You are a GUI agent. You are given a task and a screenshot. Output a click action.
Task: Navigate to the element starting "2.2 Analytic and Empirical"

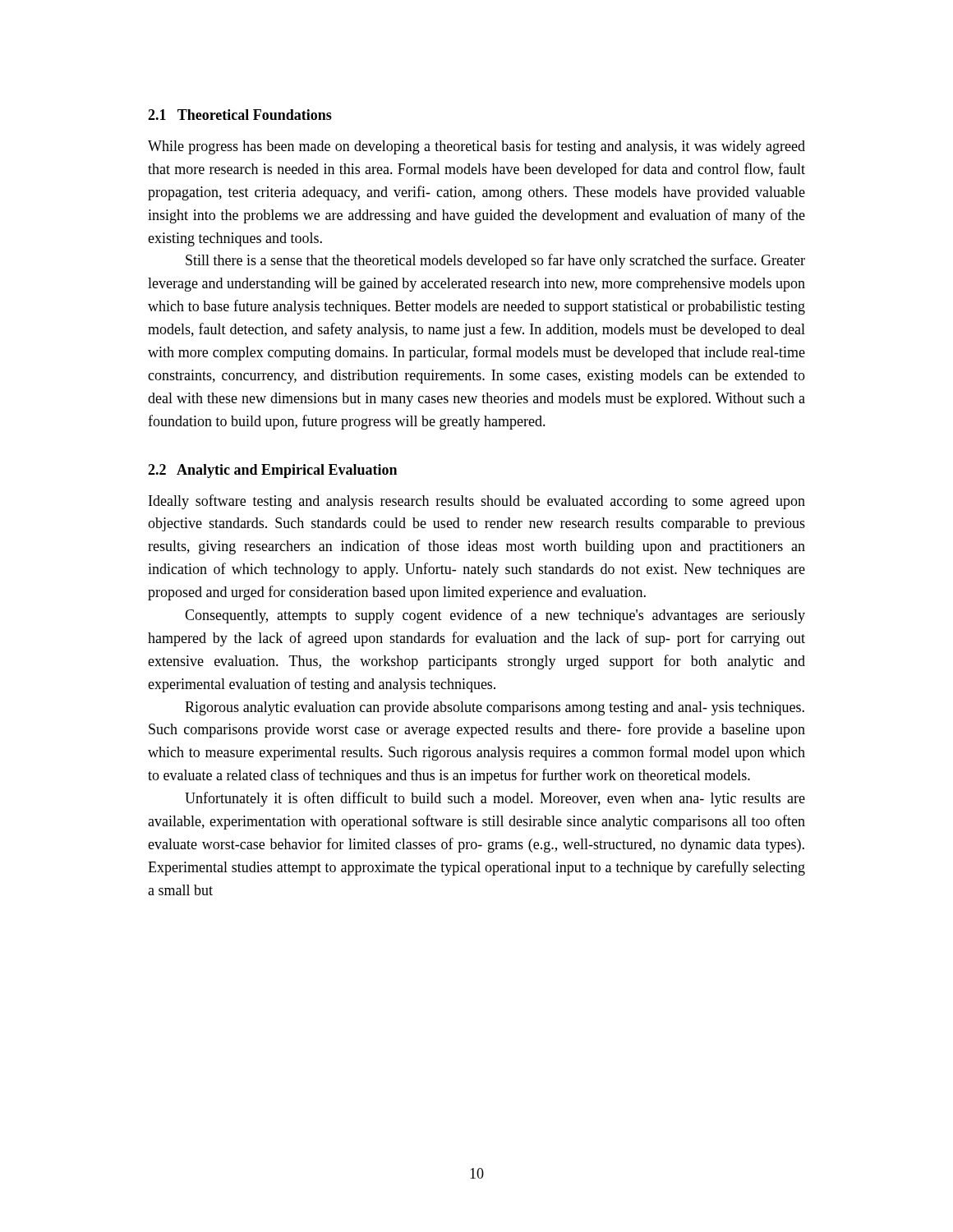273,469
